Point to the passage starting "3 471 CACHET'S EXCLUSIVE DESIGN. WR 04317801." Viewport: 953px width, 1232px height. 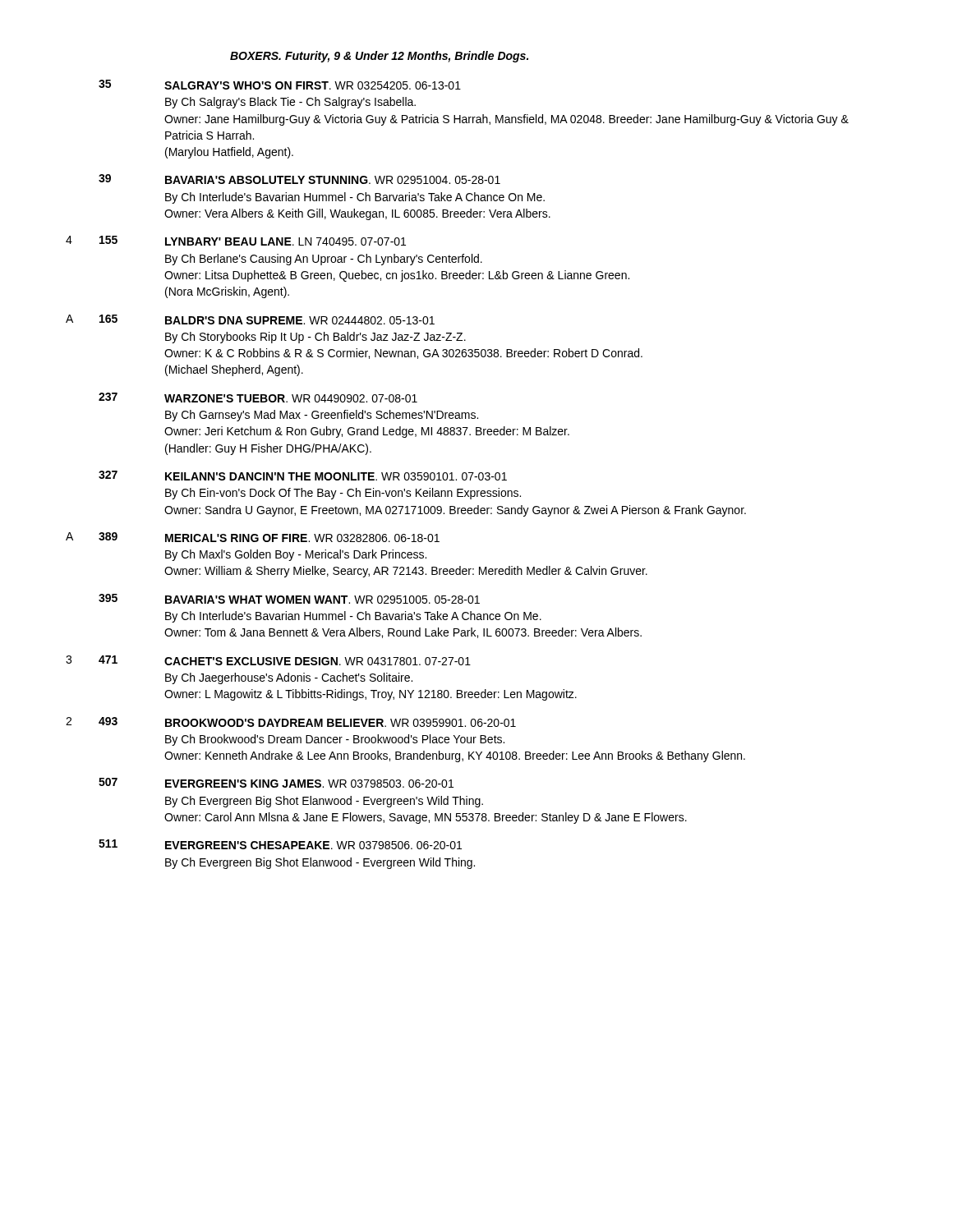(268, 660)
